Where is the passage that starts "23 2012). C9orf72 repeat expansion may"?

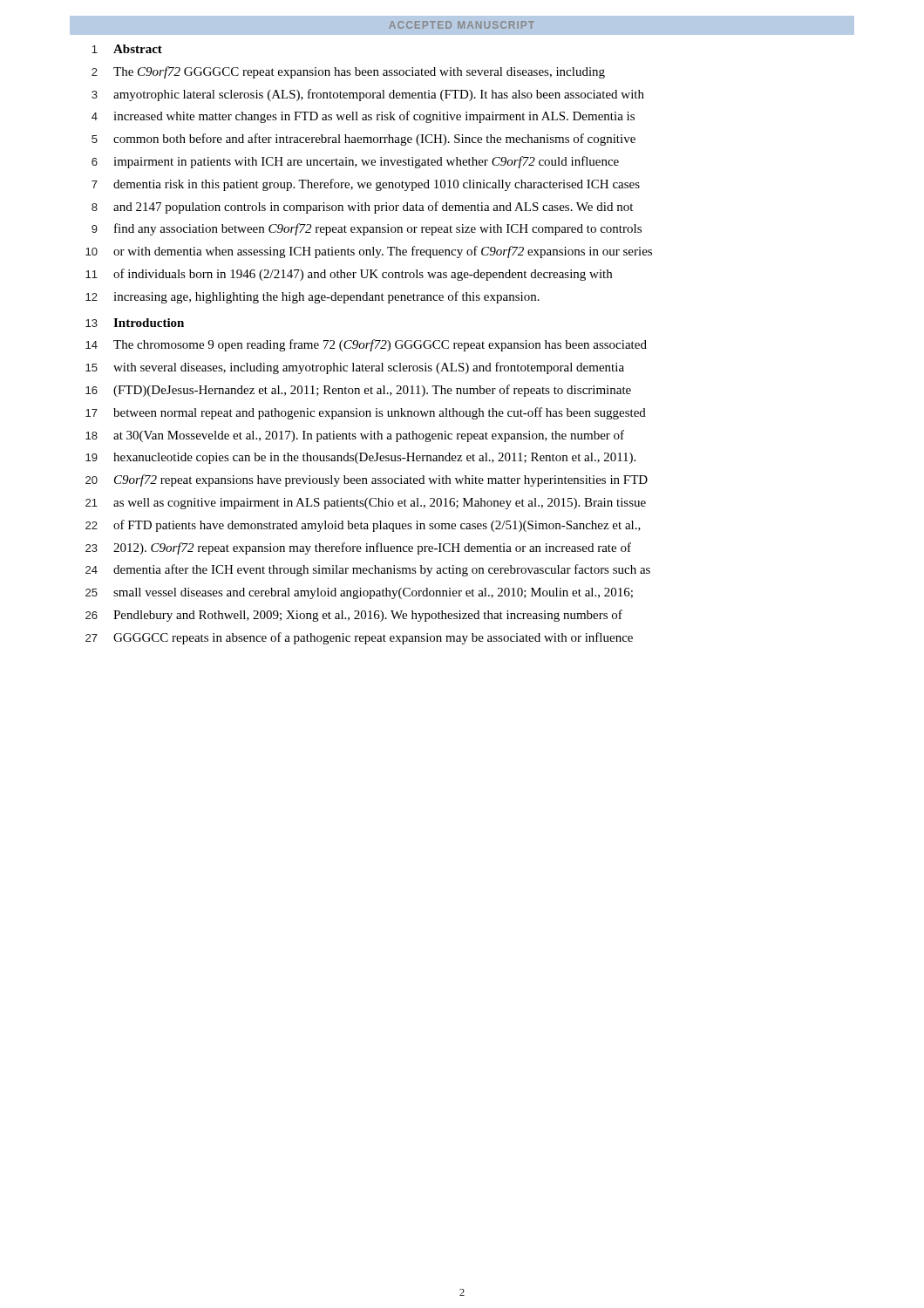[x=462, y=548]
